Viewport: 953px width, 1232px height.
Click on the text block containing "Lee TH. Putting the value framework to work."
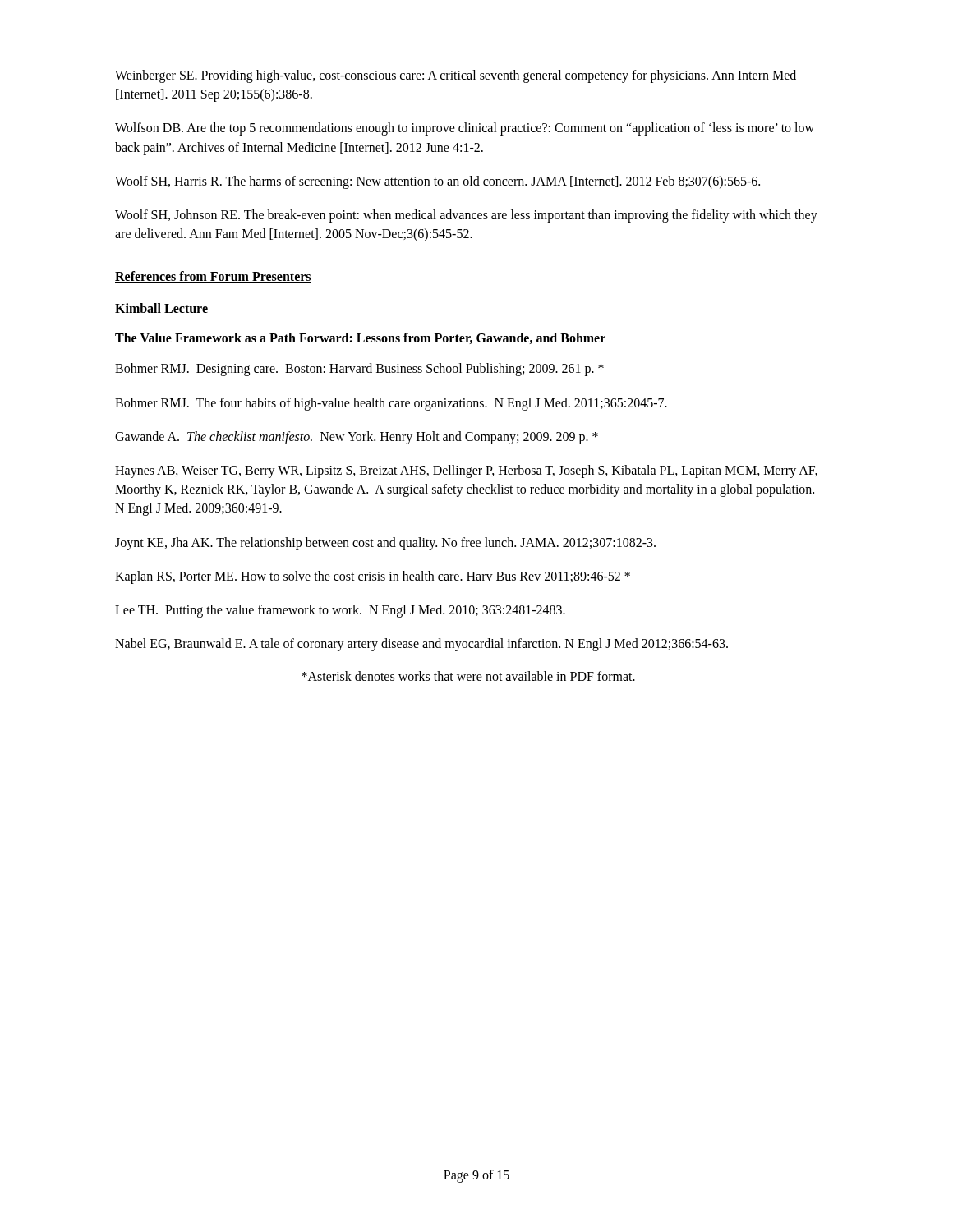tap(340, 610)
